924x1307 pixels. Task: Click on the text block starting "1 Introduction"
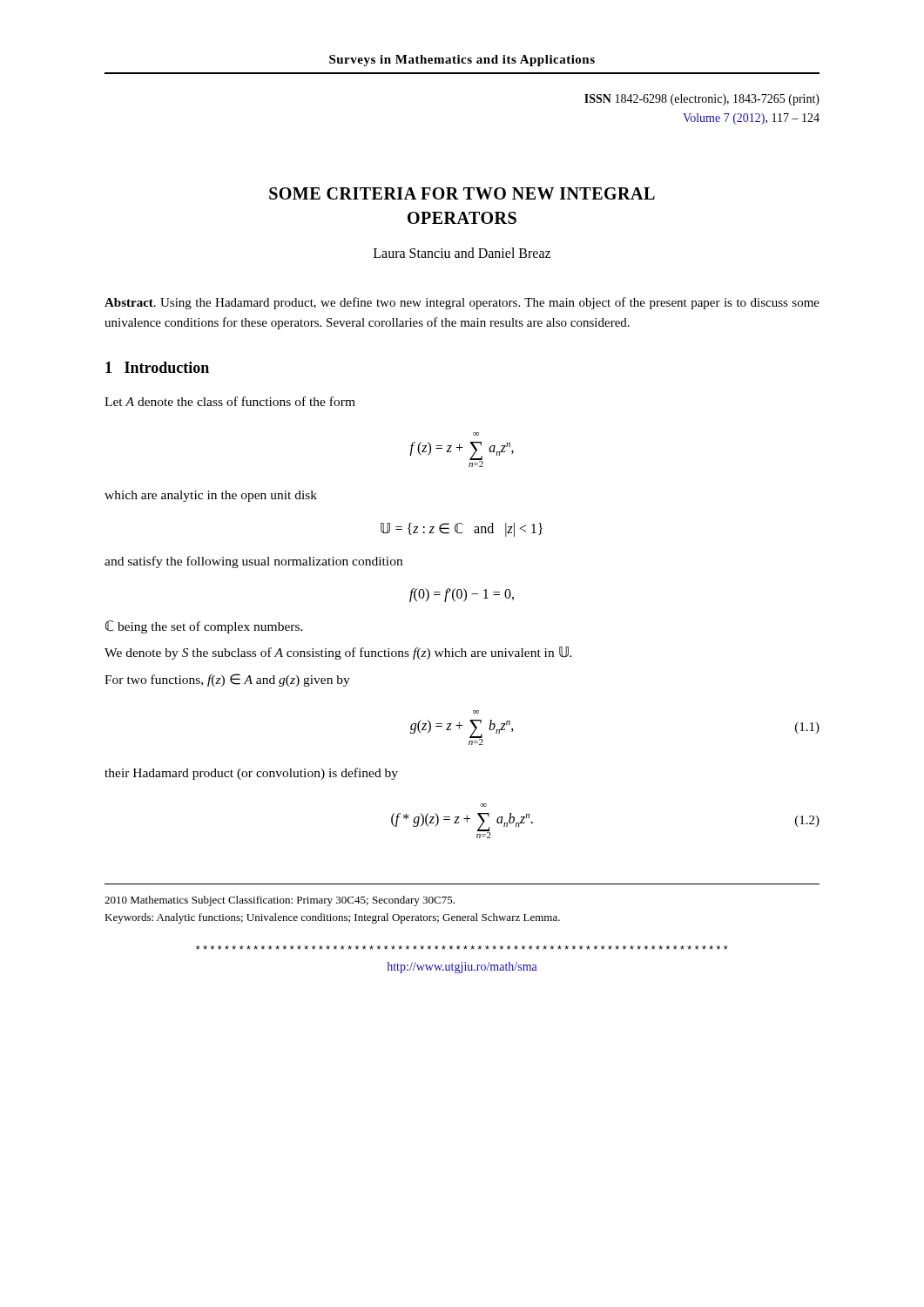coord(157,368)
